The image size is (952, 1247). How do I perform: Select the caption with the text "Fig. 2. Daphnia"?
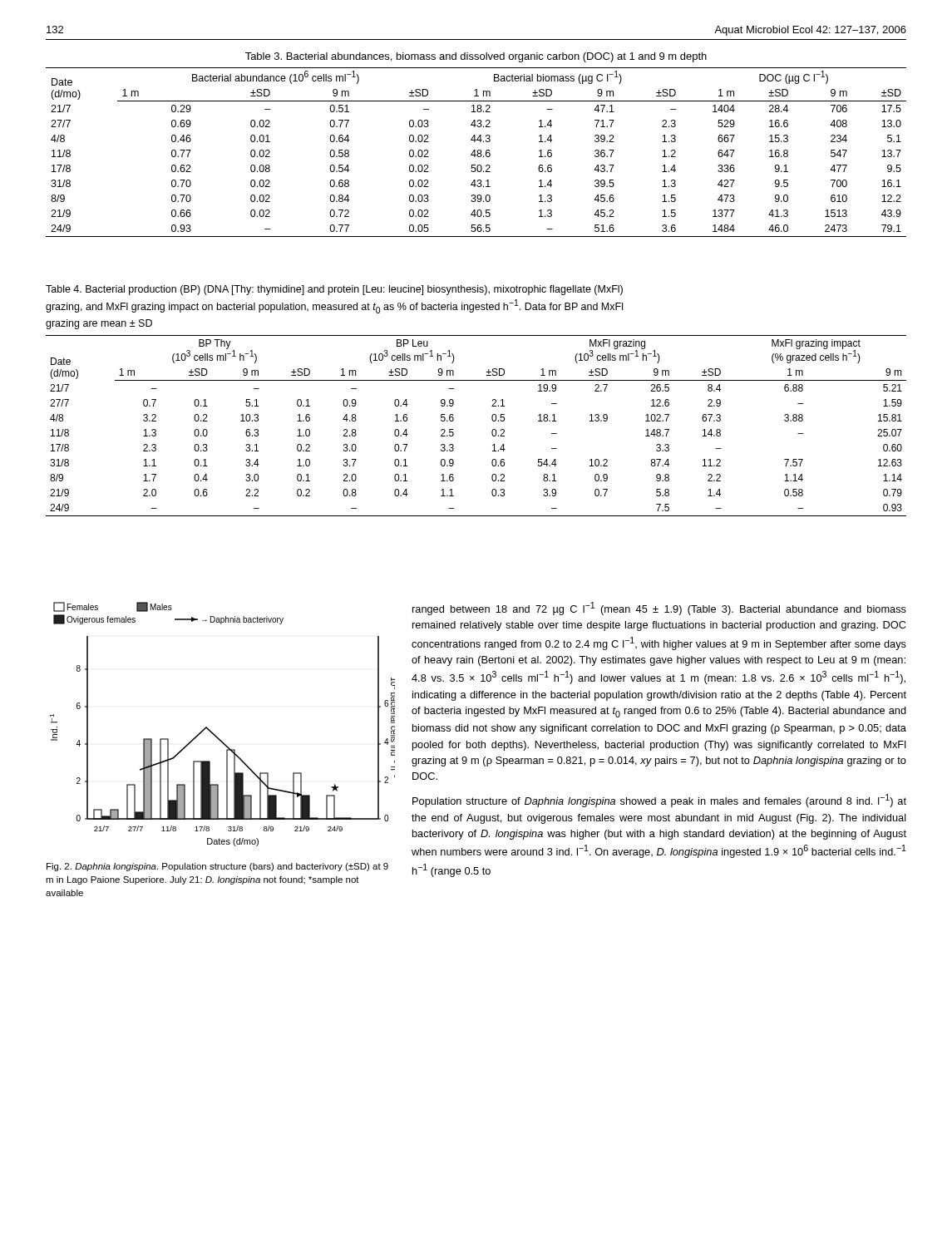point(217,880)
